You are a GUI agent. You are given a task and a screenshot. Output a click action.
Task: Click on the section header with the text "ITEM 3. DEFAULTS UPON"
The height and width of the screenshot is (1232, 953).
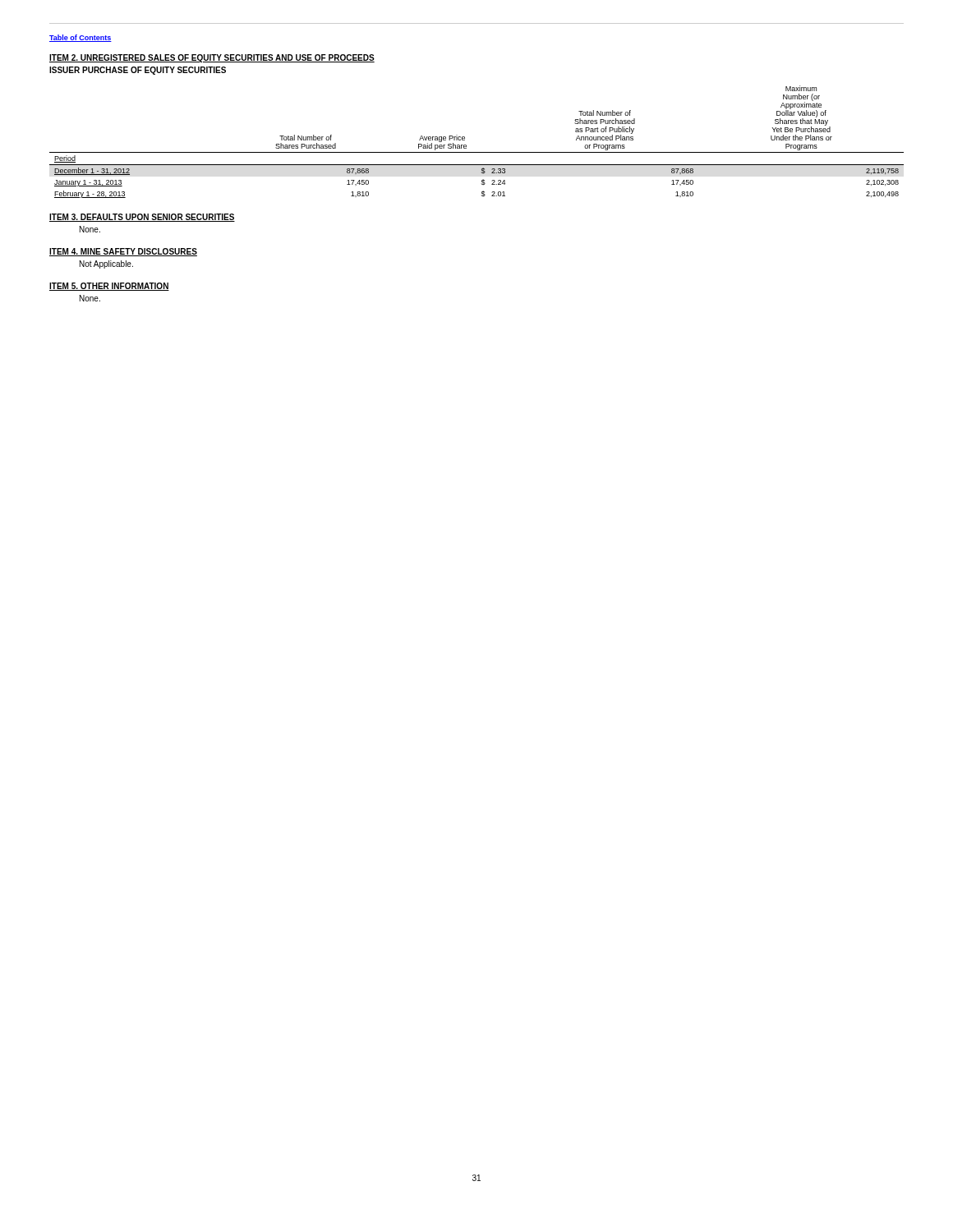click(142, 217)
